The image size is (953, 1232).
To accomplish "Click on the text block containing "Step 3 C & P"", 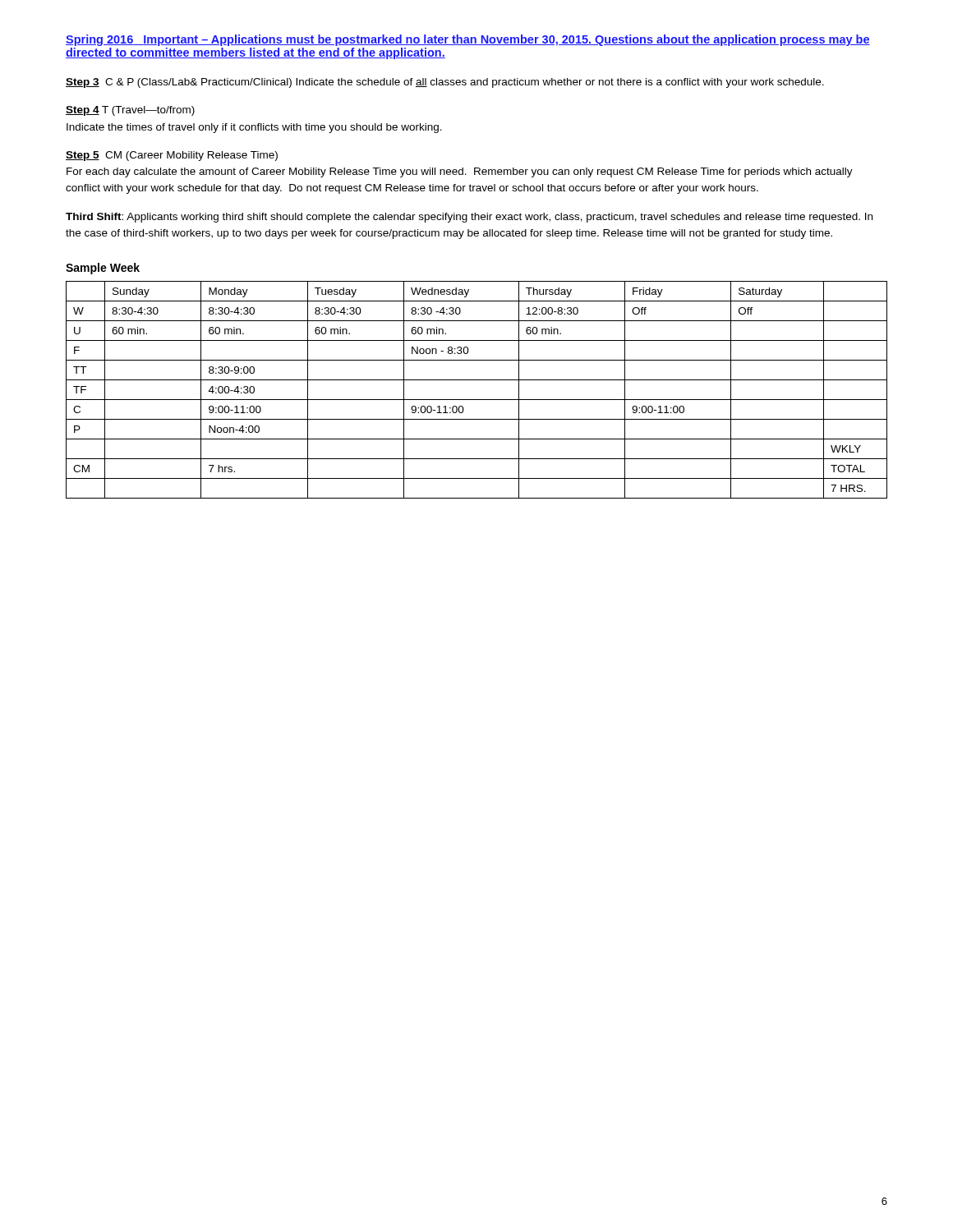I will 445,82.
